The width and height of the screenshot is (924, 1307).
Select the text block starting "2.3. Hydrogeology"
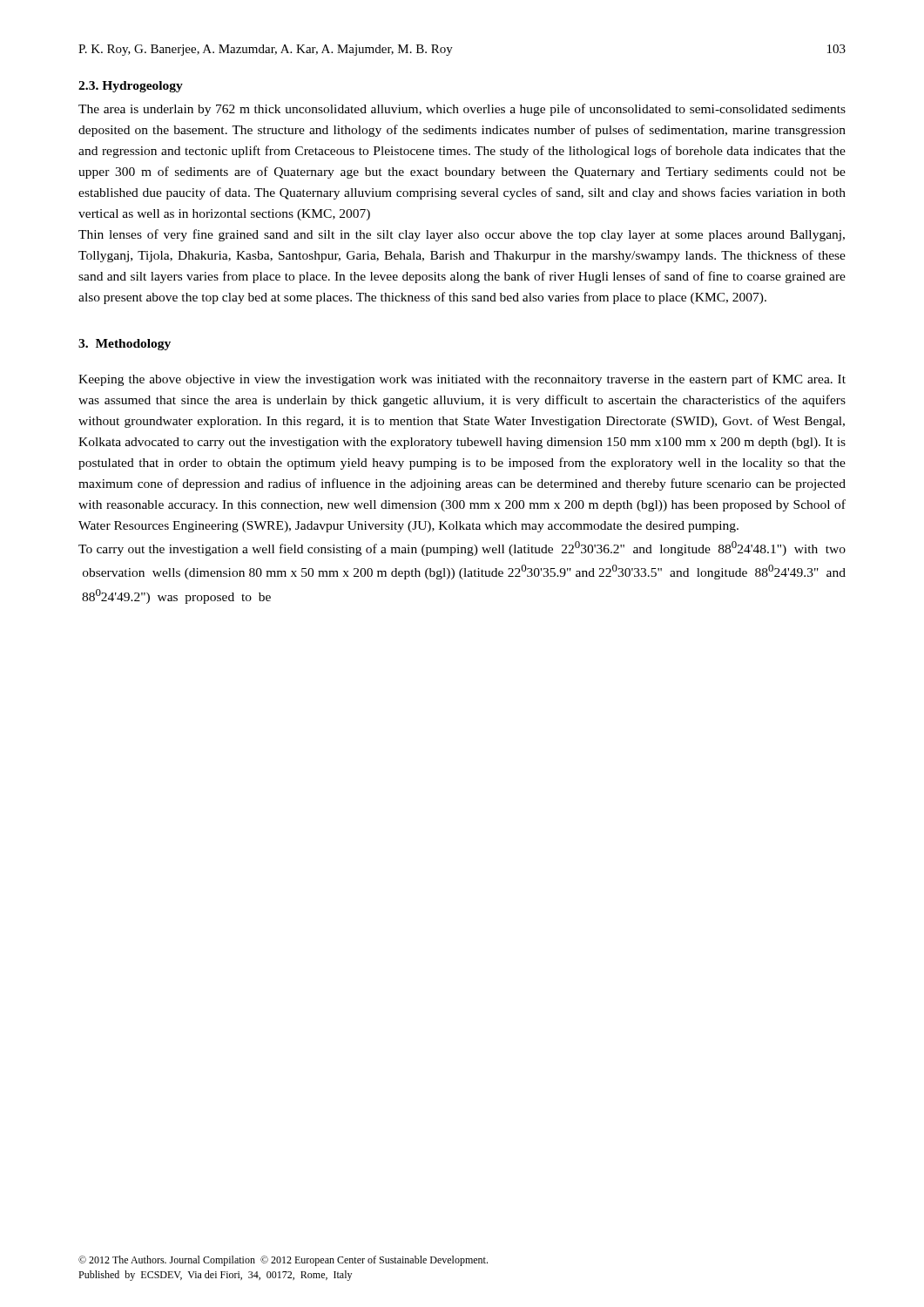tap(131, 85)
